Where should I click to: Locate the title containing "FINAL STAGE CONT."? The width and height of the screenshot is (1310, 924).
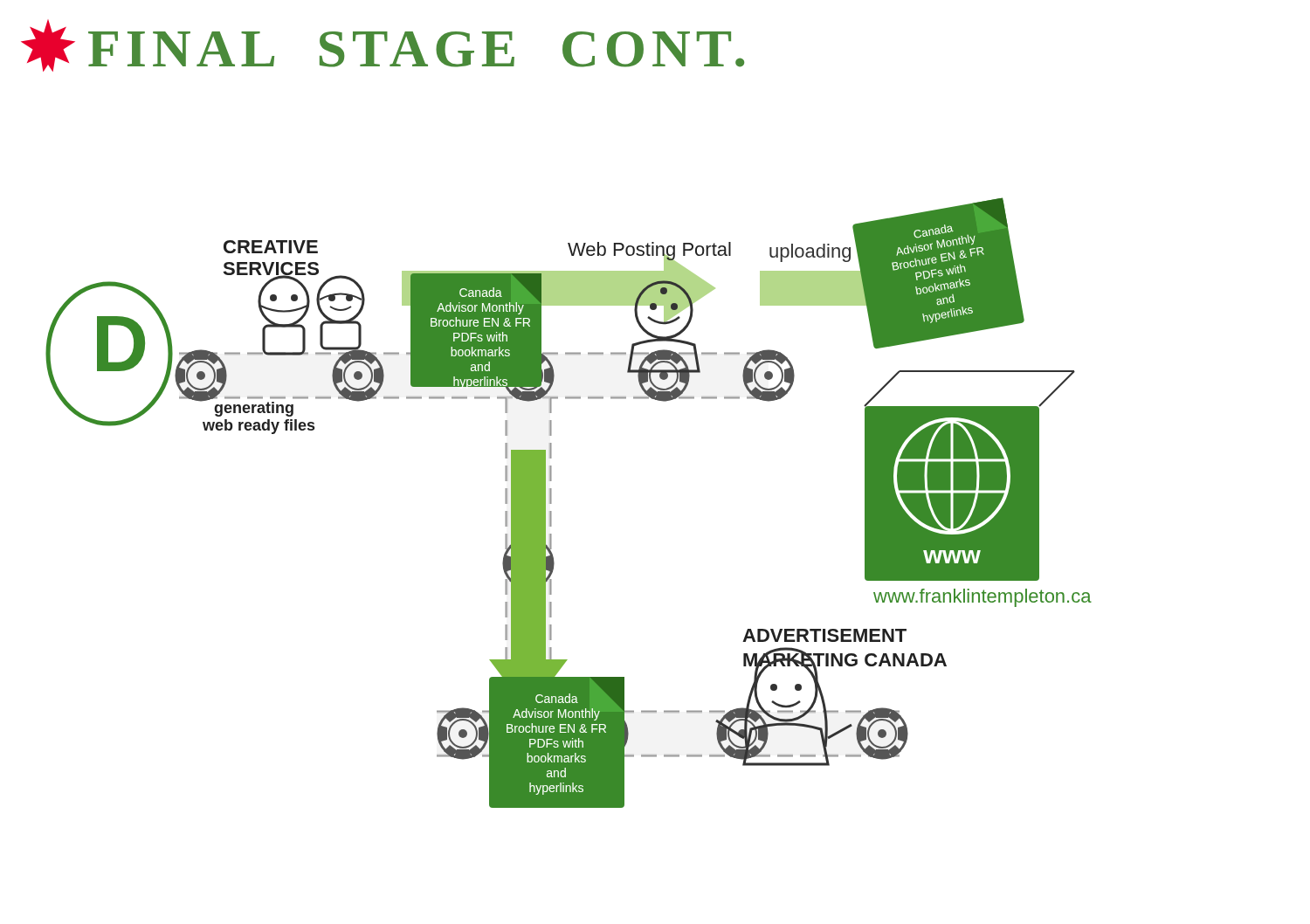[x=385, y=48]
